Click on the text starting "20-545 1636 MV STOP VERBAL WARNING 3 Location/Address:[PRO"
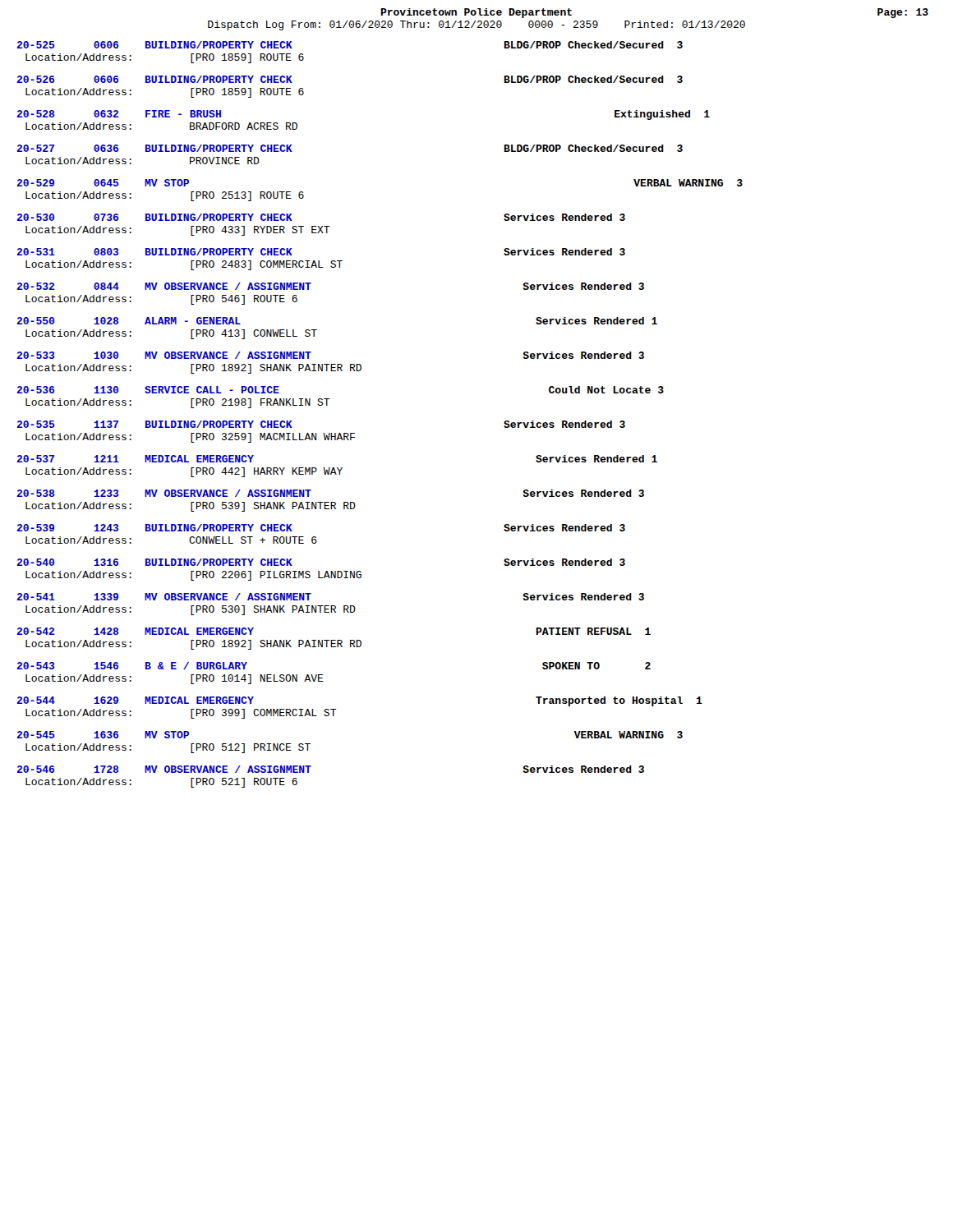Viewport: 953px width, 1232px height. point(41,735)
